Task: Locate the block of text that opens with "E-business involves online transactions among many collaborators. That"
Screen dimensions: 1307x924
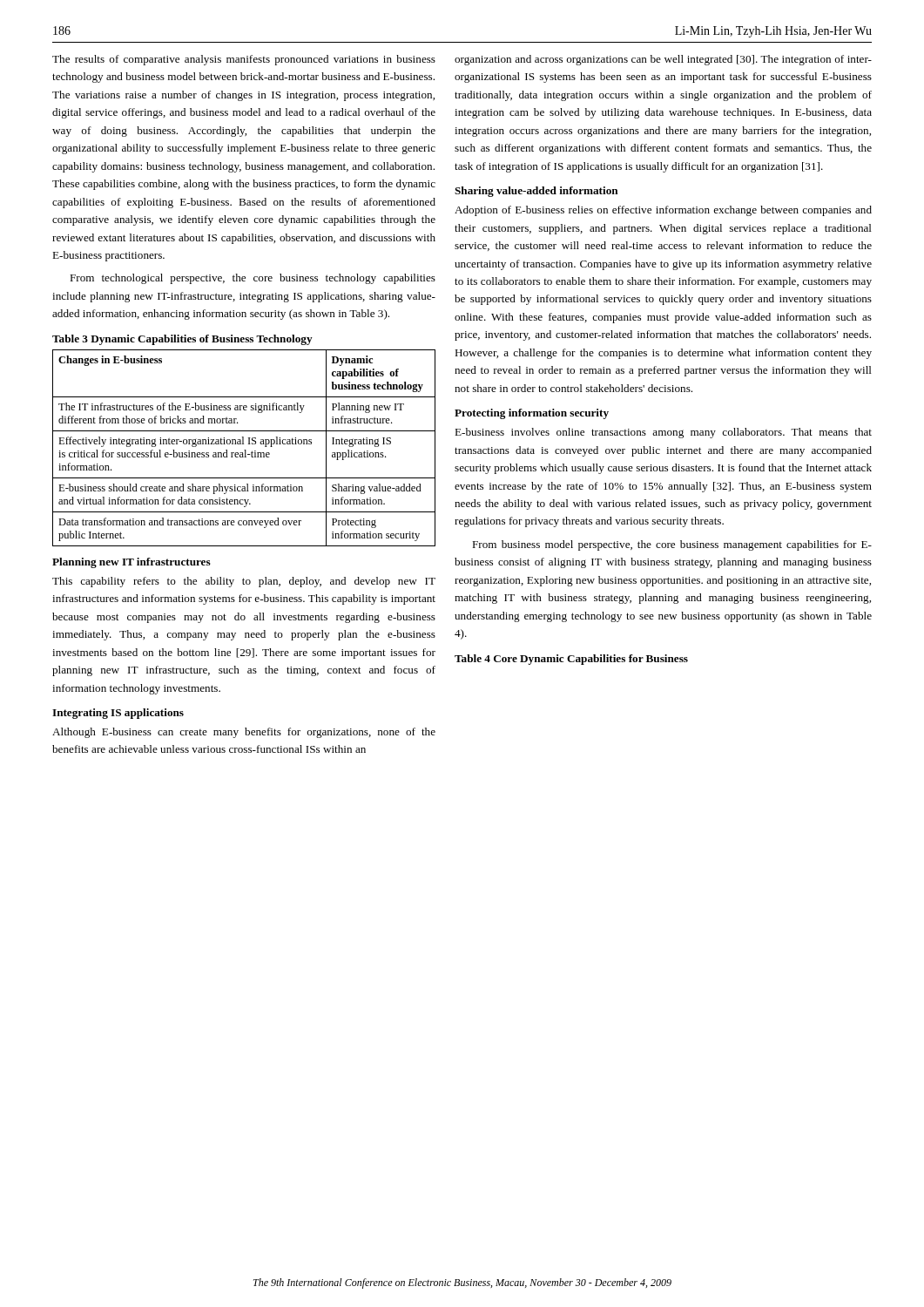Action: [x=663, y=533]
